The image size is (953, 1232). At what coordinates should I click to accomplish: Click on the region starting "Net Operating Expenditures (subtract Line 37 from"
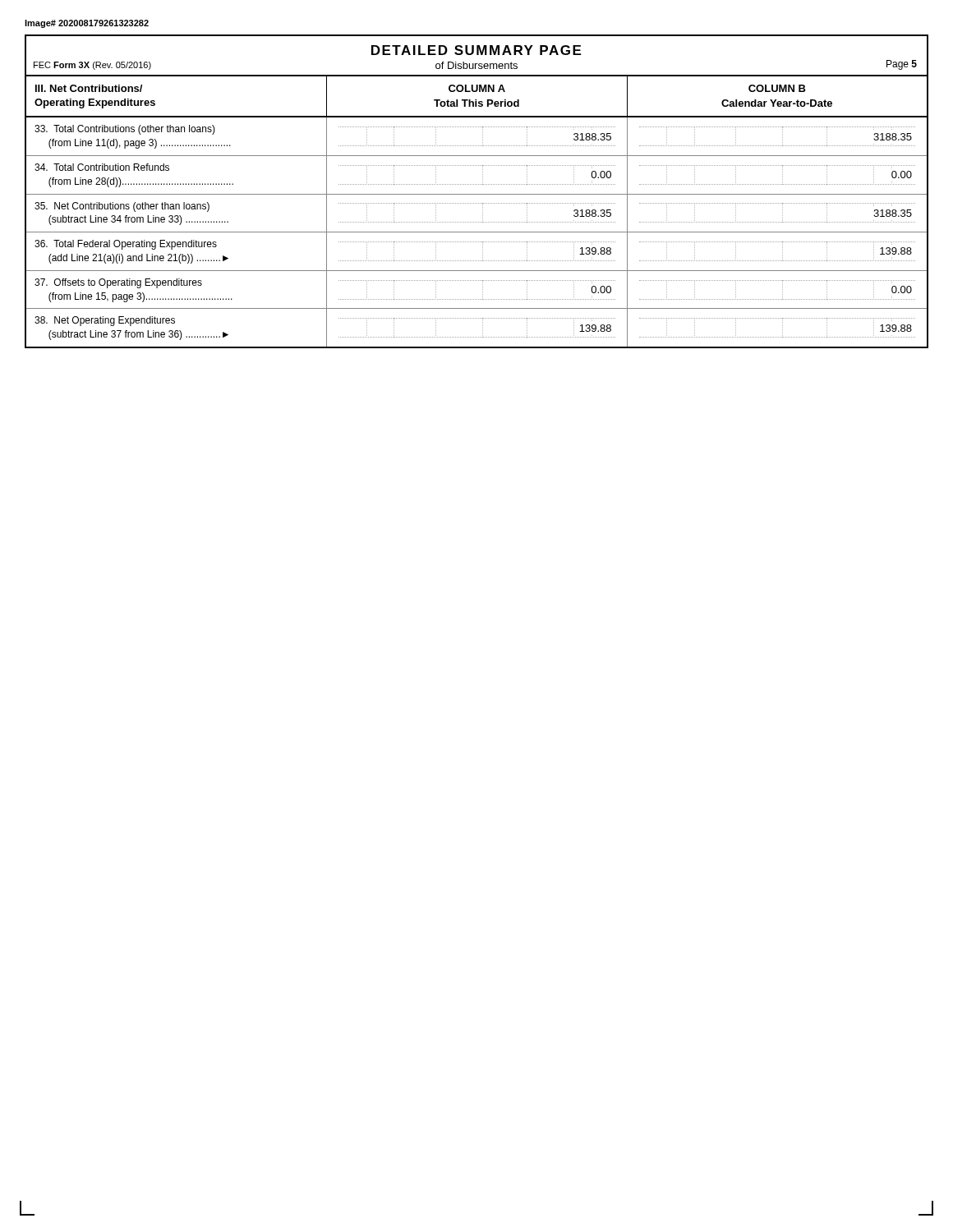(x=133, y=328)
